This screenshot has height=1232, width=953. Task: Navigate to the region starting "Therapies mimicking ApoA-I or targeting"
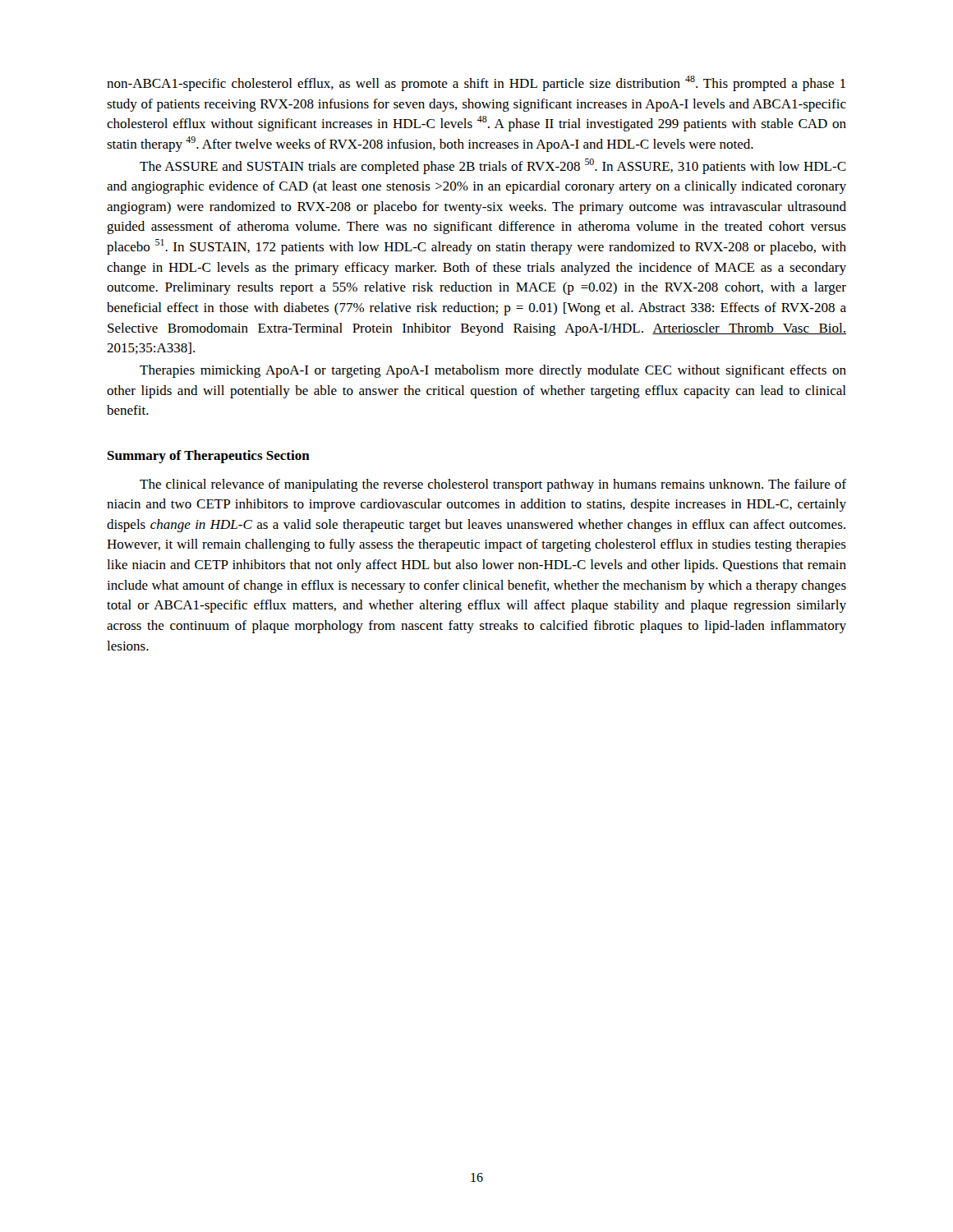pos(476,391)
